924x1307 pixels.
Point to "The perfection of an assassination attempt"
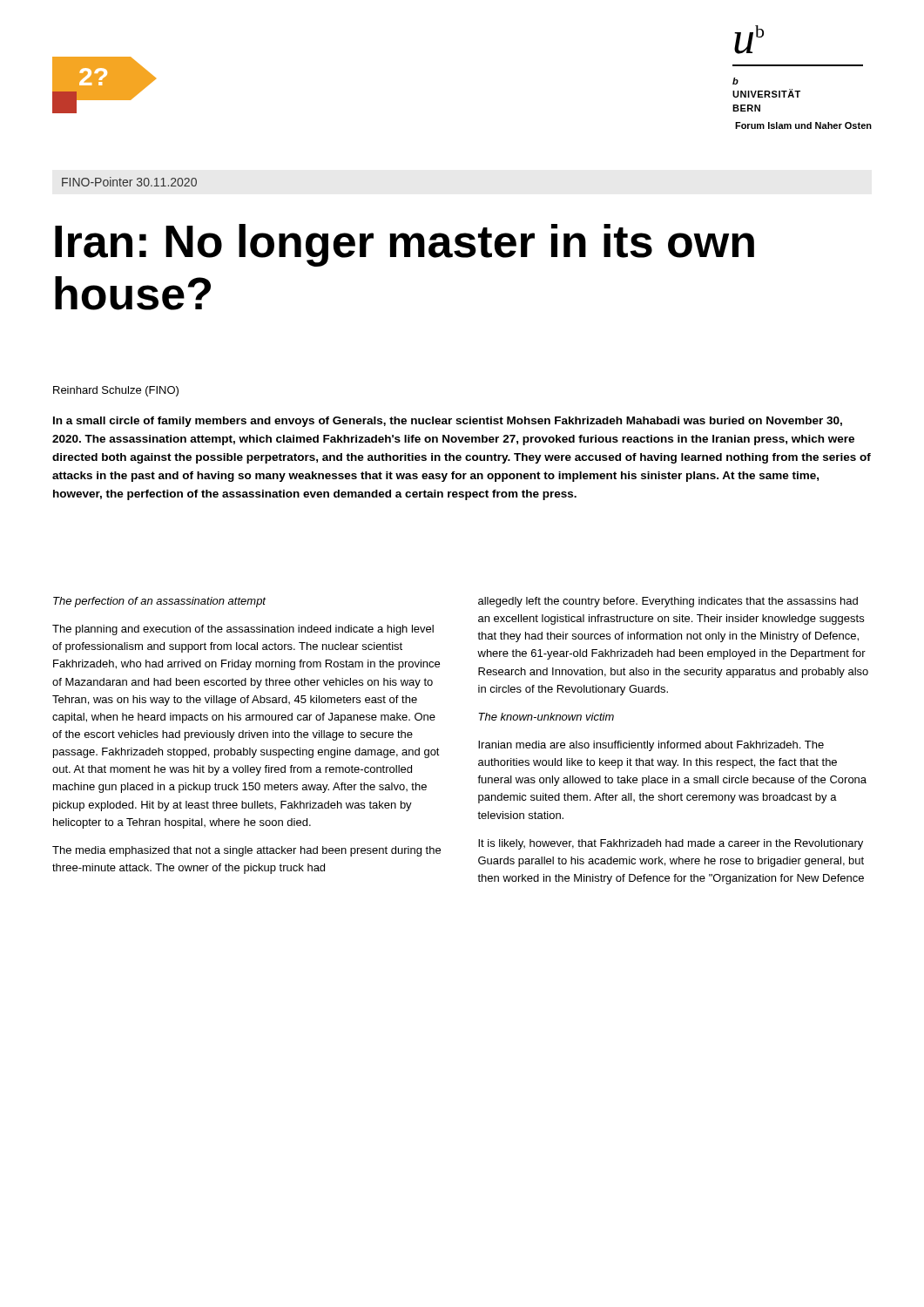pos(249,601)
